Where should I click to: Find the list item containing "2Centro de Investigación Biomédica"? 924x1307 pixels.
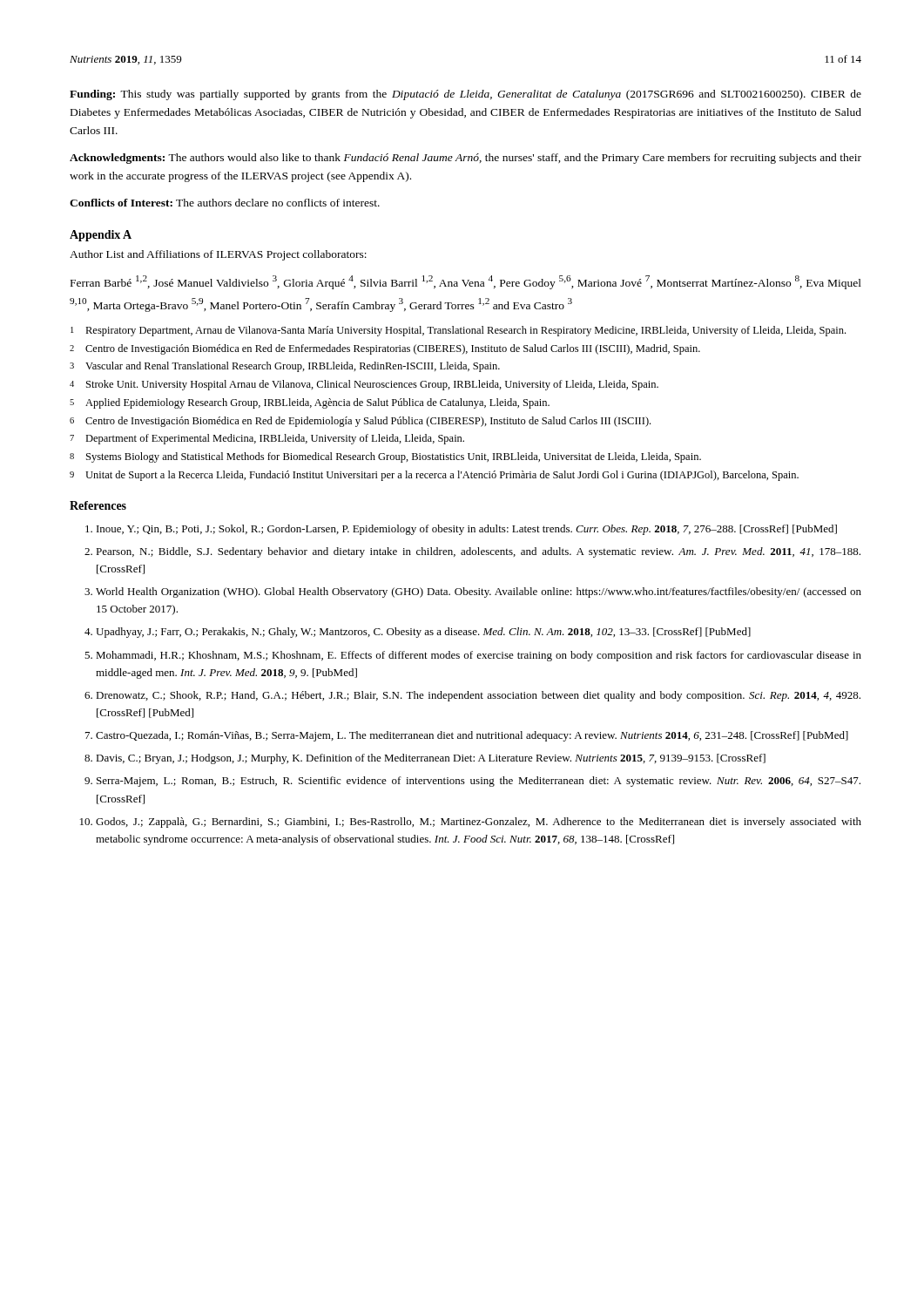pos(465,349)
